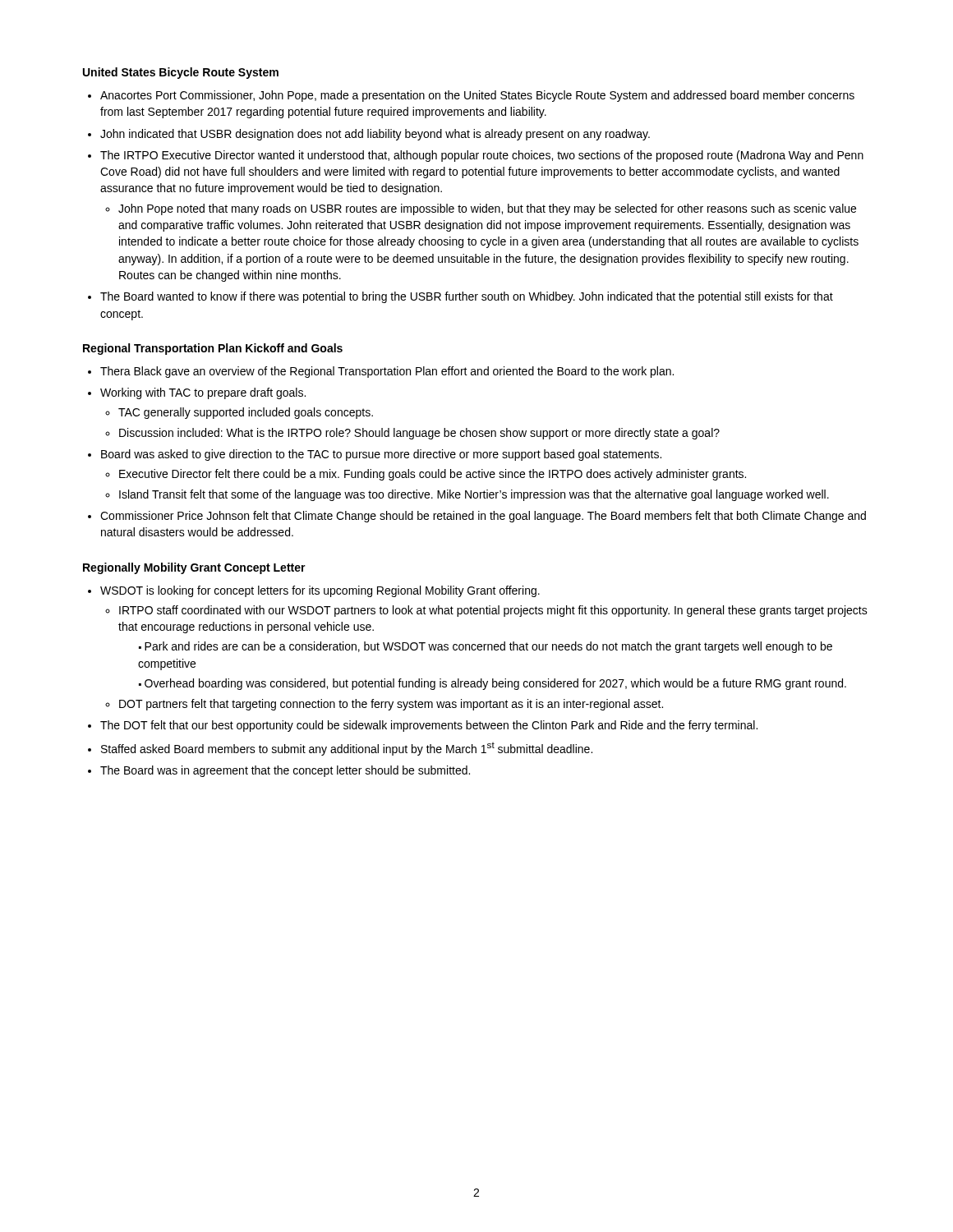Select the list item that says "Island Transit felt that some of"
Viewport: 953px width, 1232px height.
[x=474, y=494]
